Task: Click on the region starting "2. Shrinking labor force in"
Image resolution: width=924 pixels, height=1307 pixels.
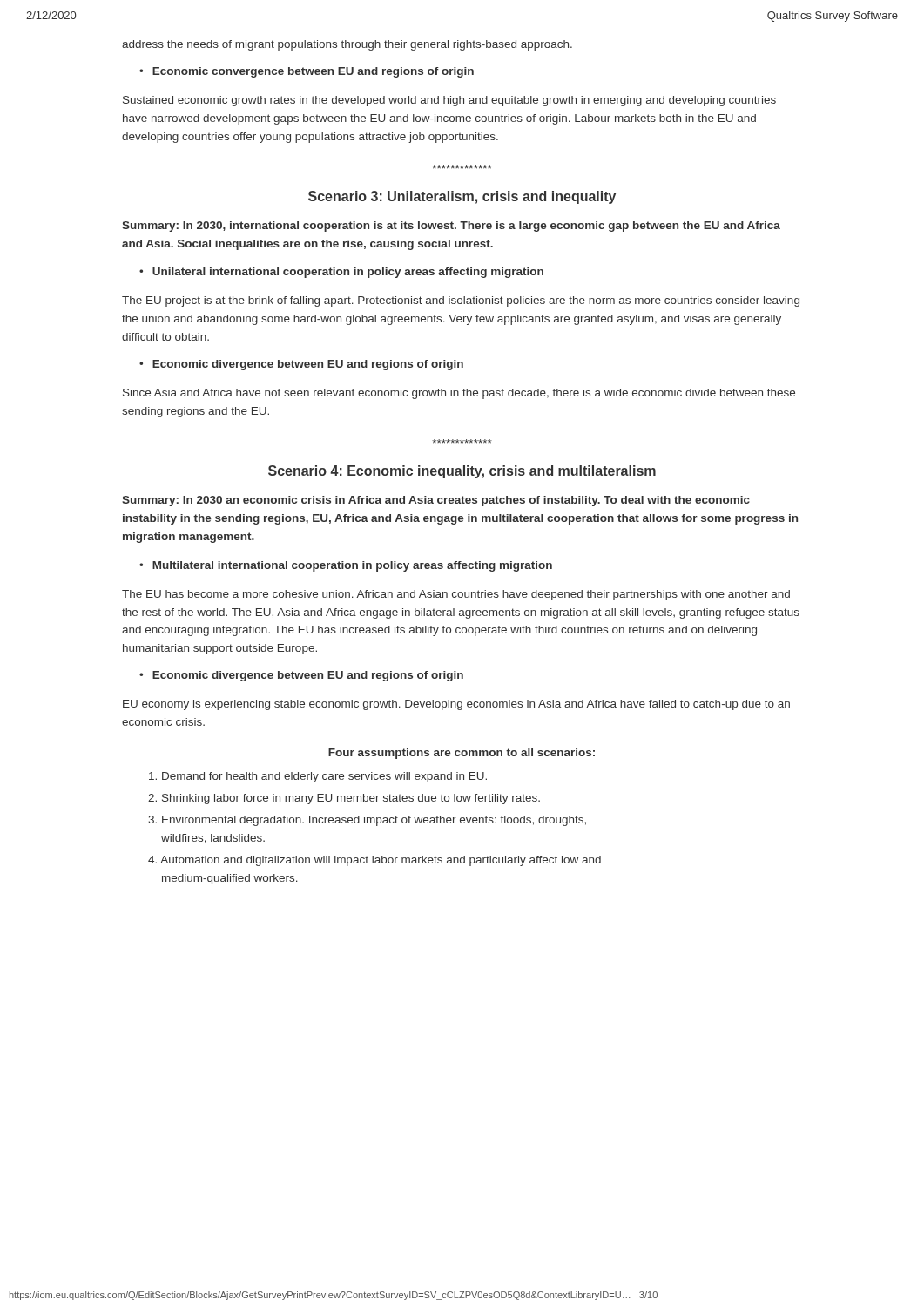Action: [x=344, y=798]
